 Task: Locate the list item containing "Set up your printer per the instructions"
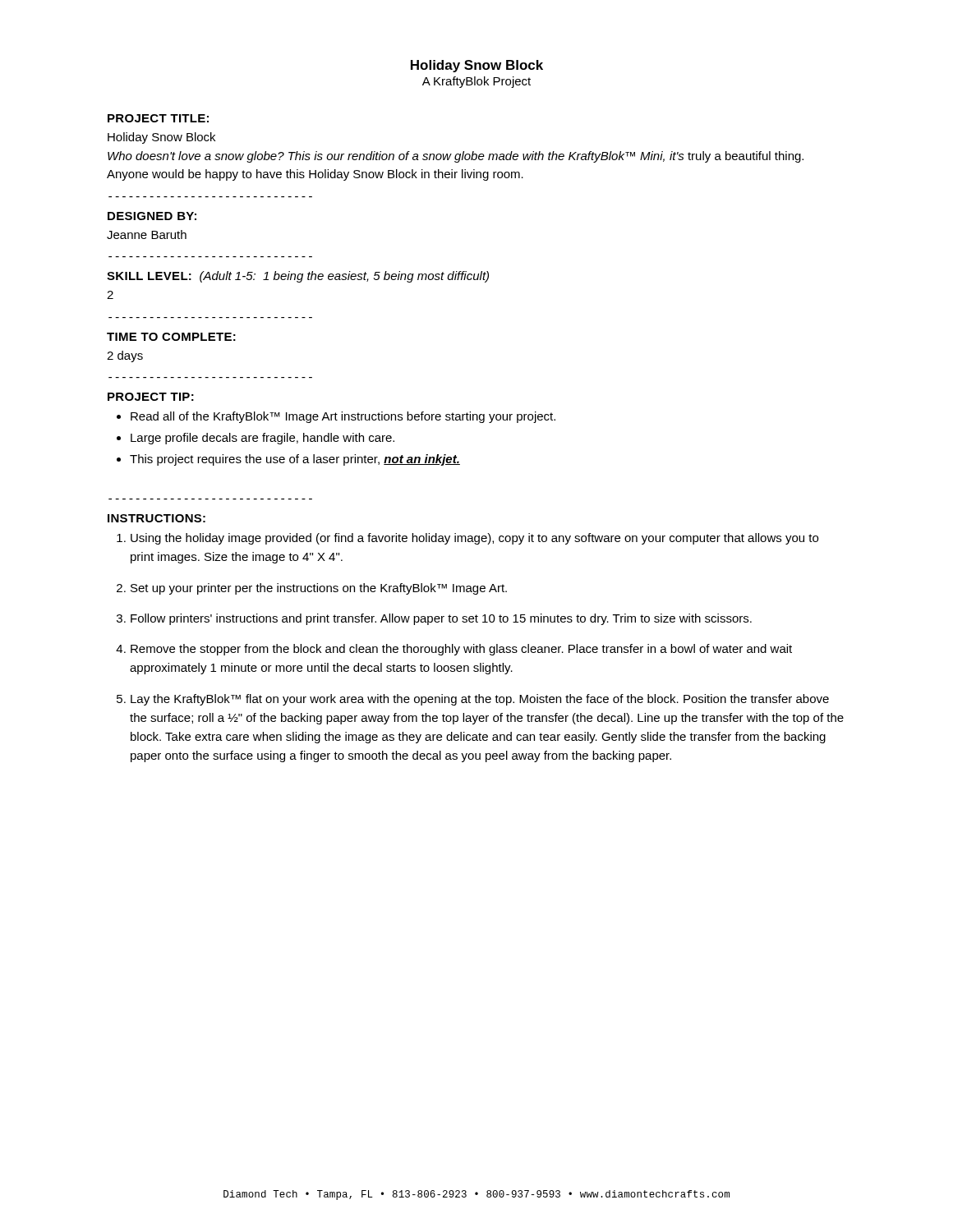[319, 587]
